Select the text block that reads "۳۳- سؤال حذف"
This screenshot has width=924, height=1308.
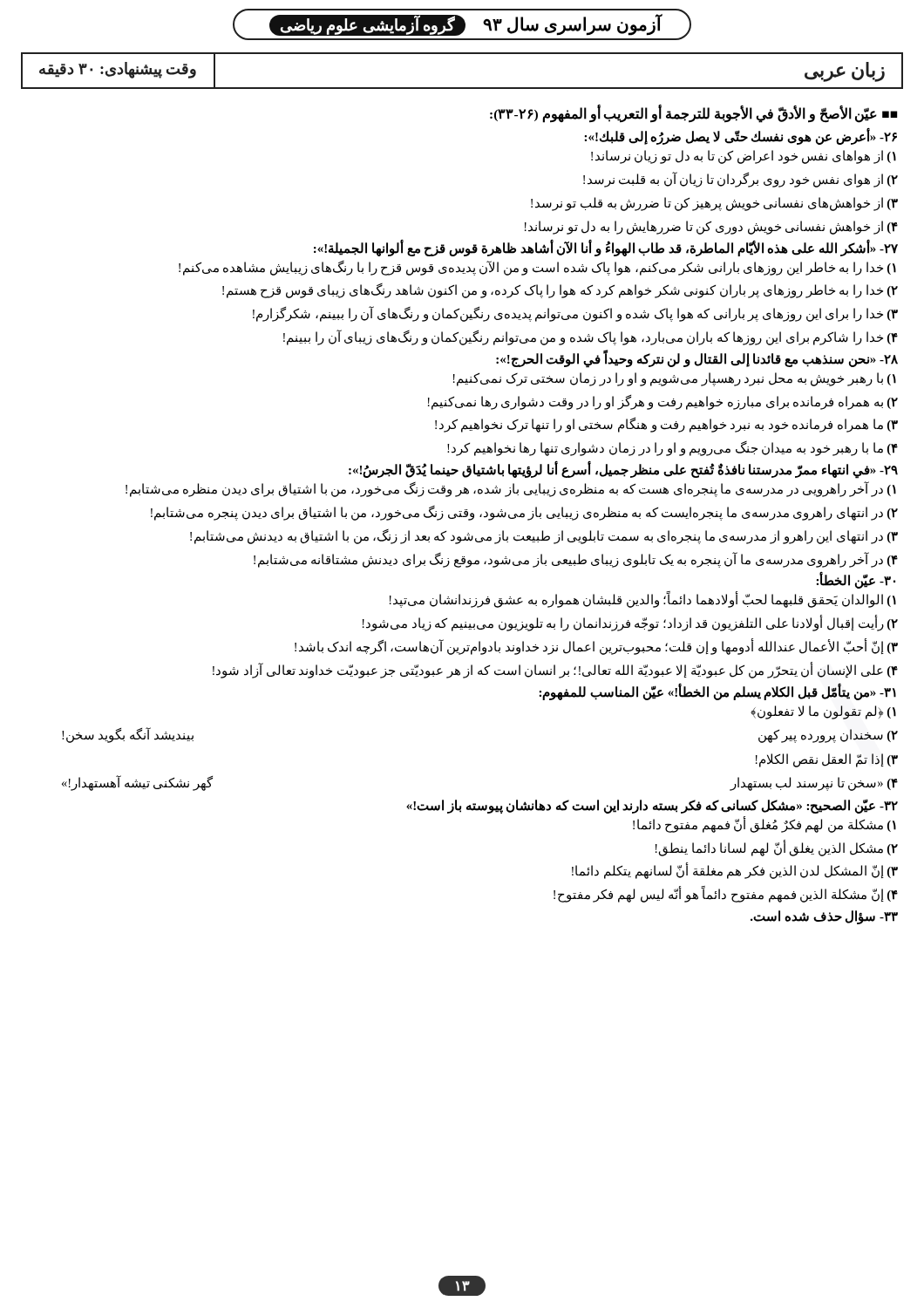tap(824, 917)
